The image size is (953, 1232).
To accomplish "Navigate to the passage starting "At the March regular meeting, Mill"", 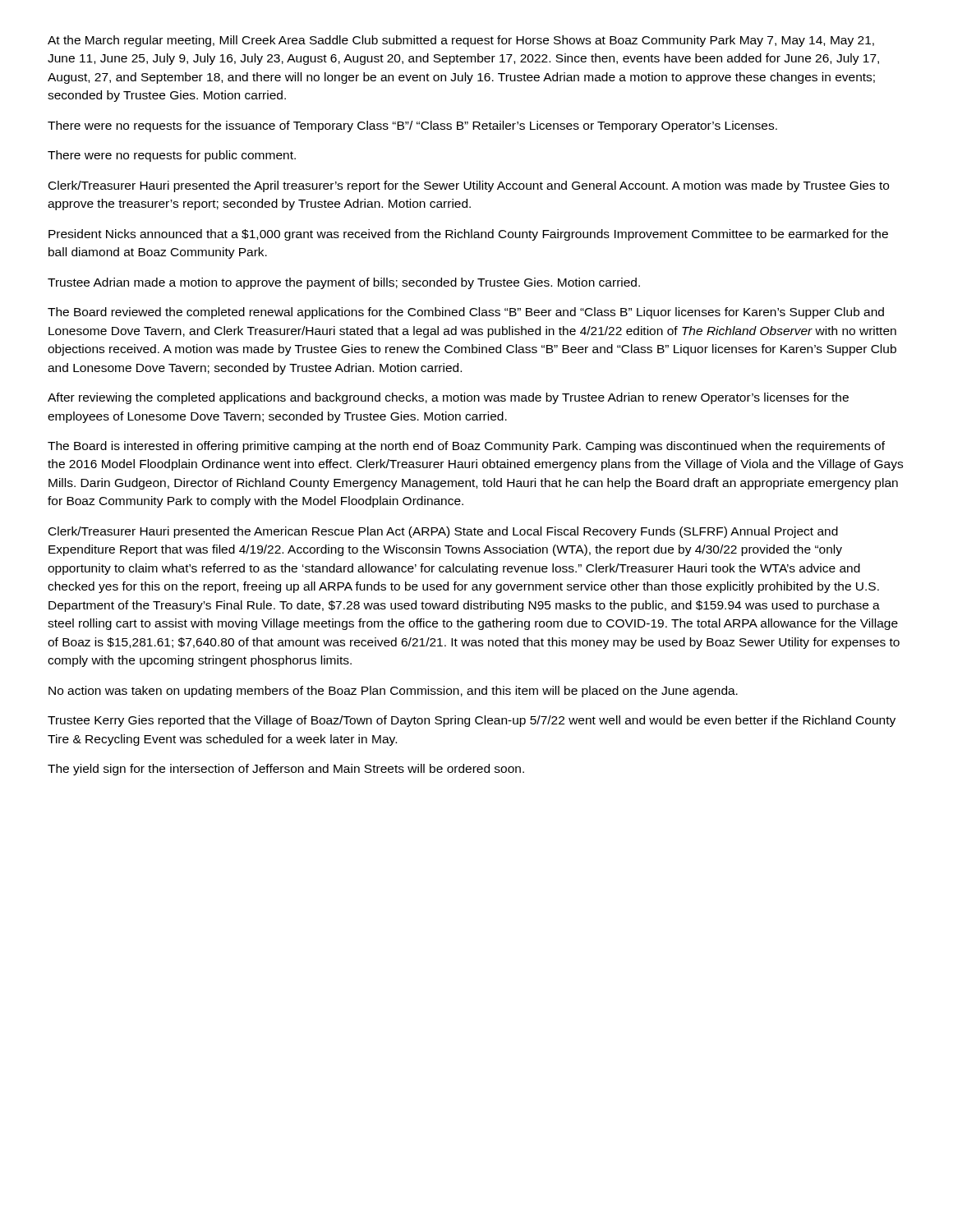I will click(x=464, y=68).
